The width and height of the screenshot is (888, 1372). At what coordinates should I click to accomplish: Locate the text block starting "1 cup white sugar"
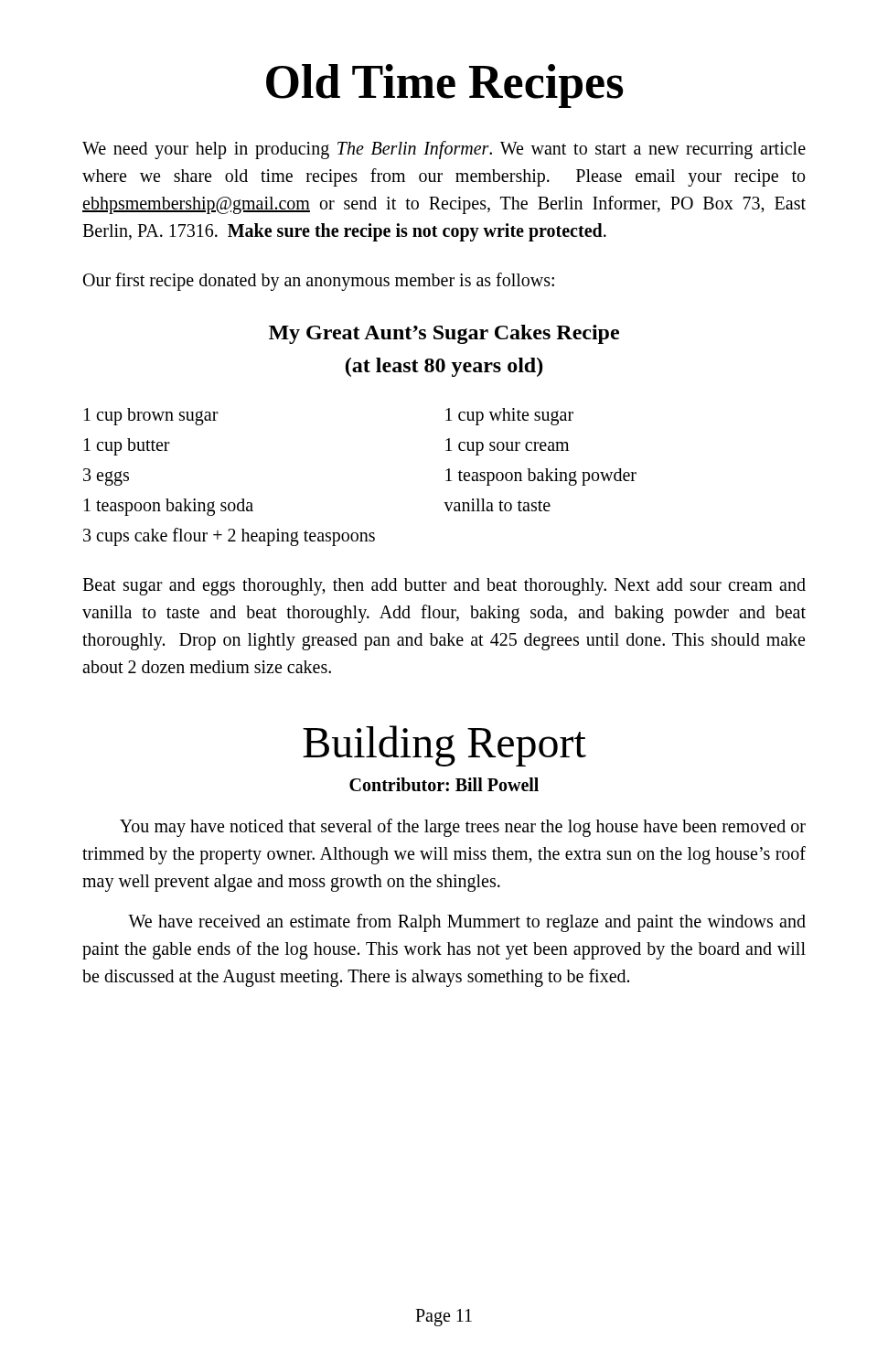[509, 414]
